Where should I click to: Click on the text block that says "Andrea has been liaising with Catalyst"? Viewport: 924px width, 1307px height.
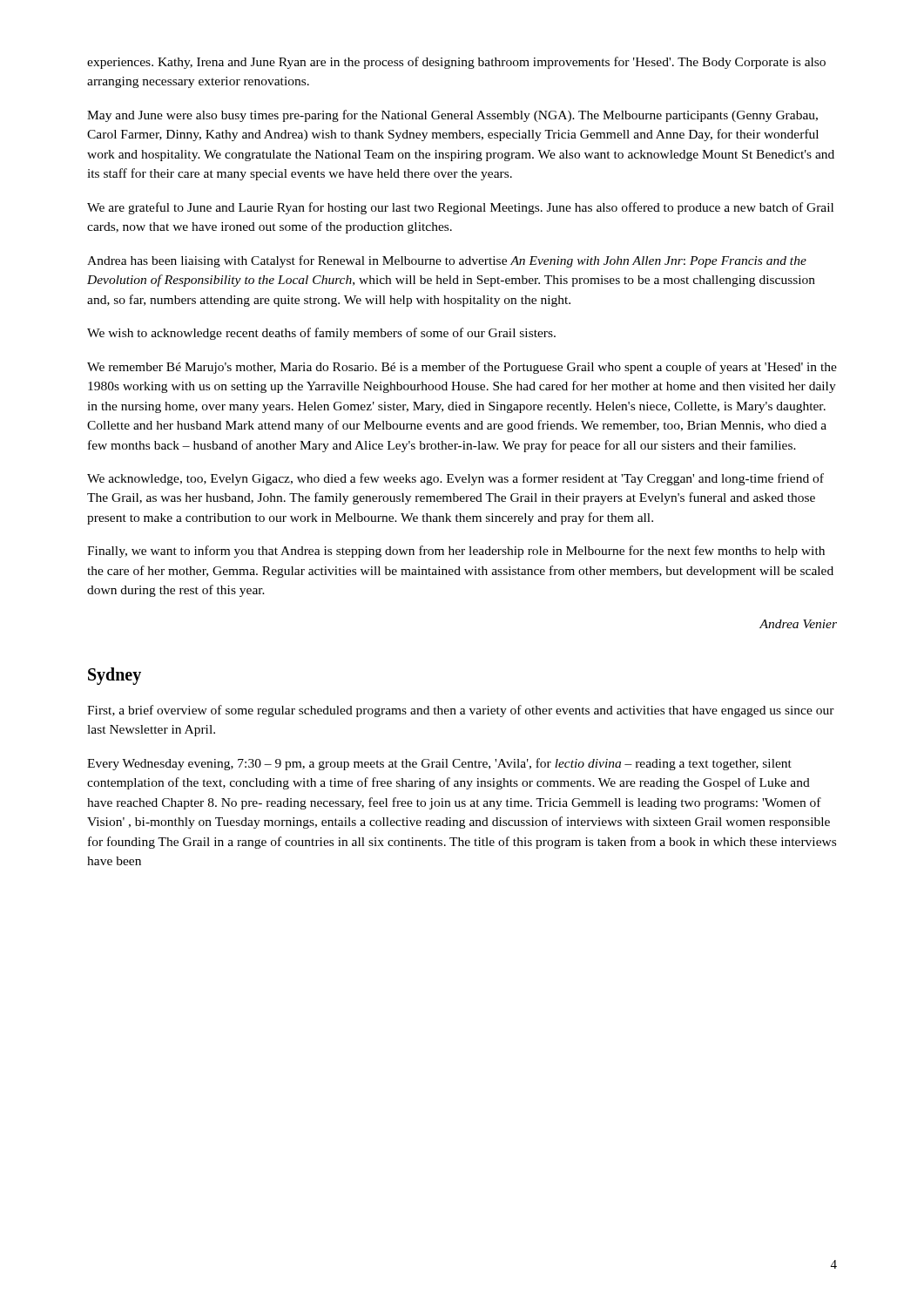pyautogui.click(x=451, y=280)
